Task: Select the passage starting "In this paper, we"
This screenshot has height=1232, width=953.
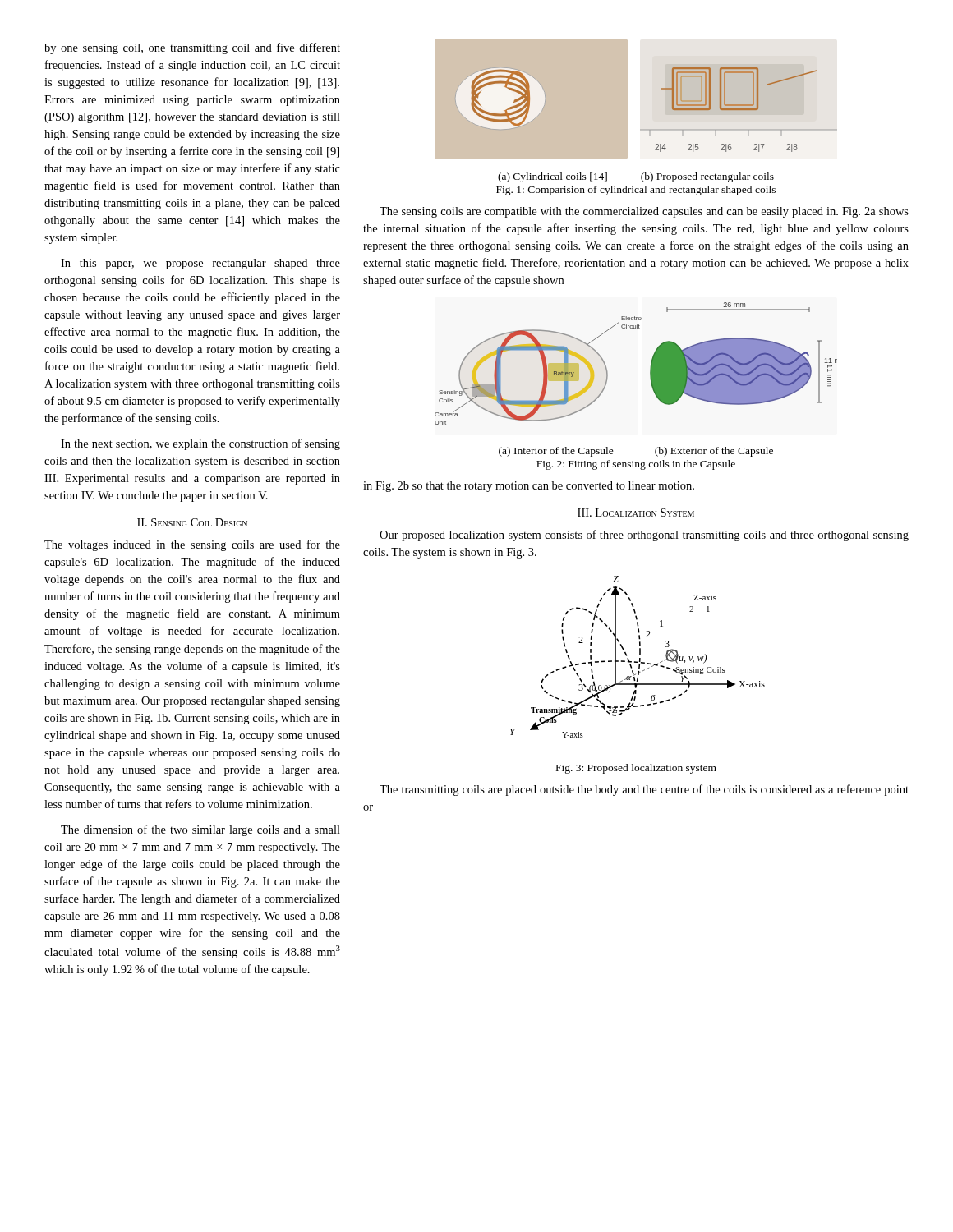Action: pyautogui.click(x=192, y=341)
